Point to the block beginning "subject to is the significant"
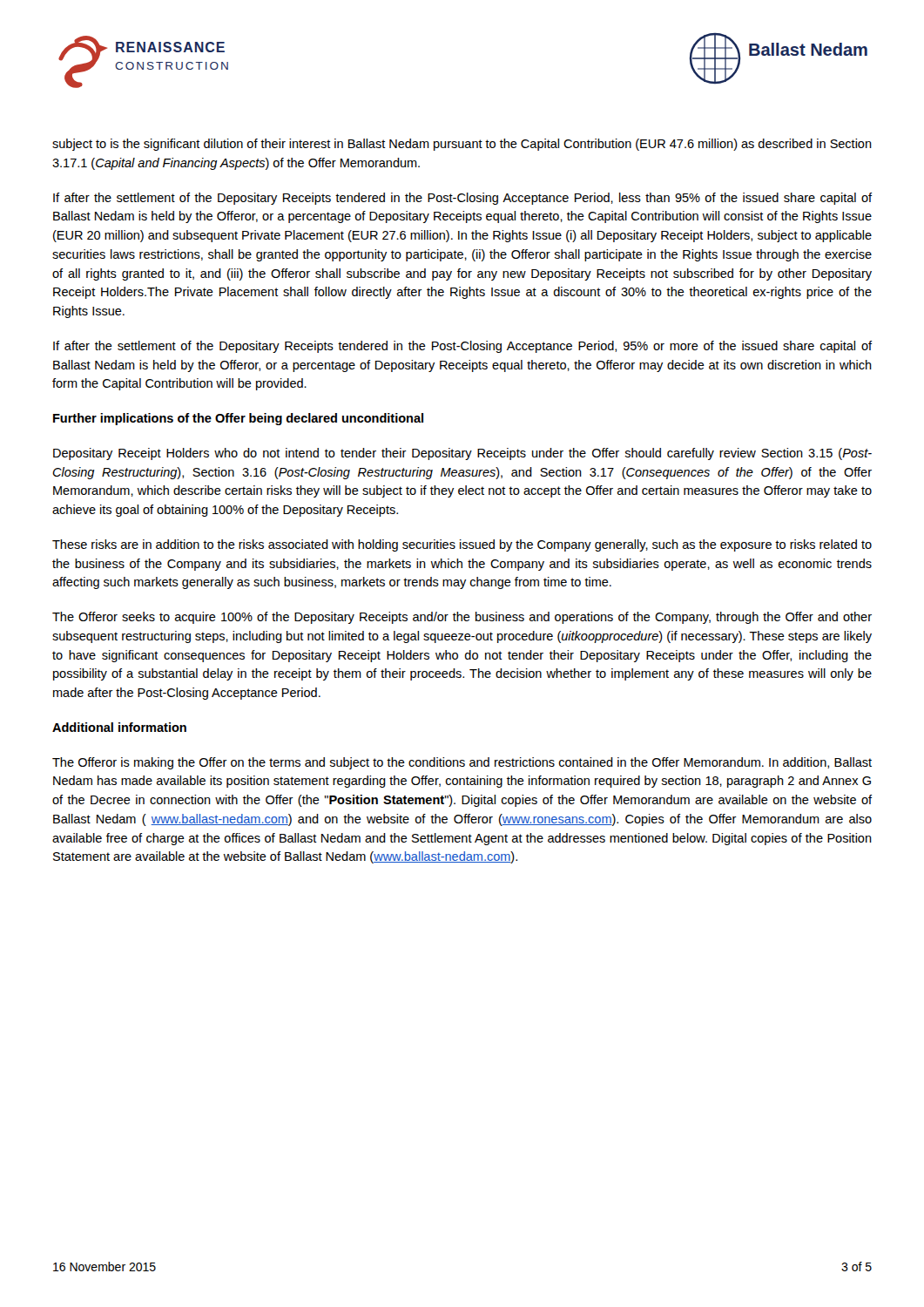Image resolution: width=924 pixels, height=1307 pixels. [x=462, y=154]
